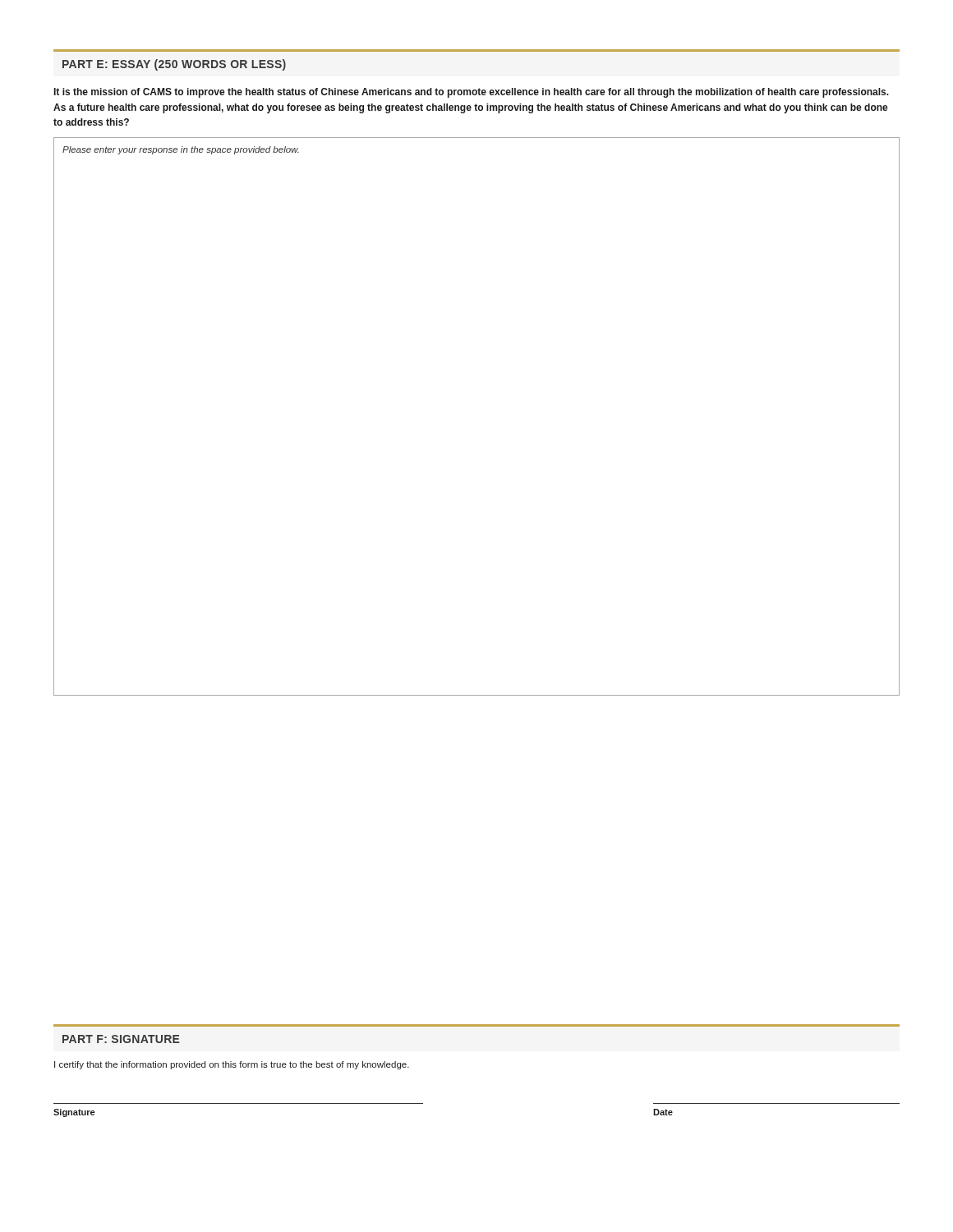The width and height of the screenshot is (953, 1232).
Task: Find the section header on this page that starts "PART E: ESSAY (250"
Action: coord(174,64)
